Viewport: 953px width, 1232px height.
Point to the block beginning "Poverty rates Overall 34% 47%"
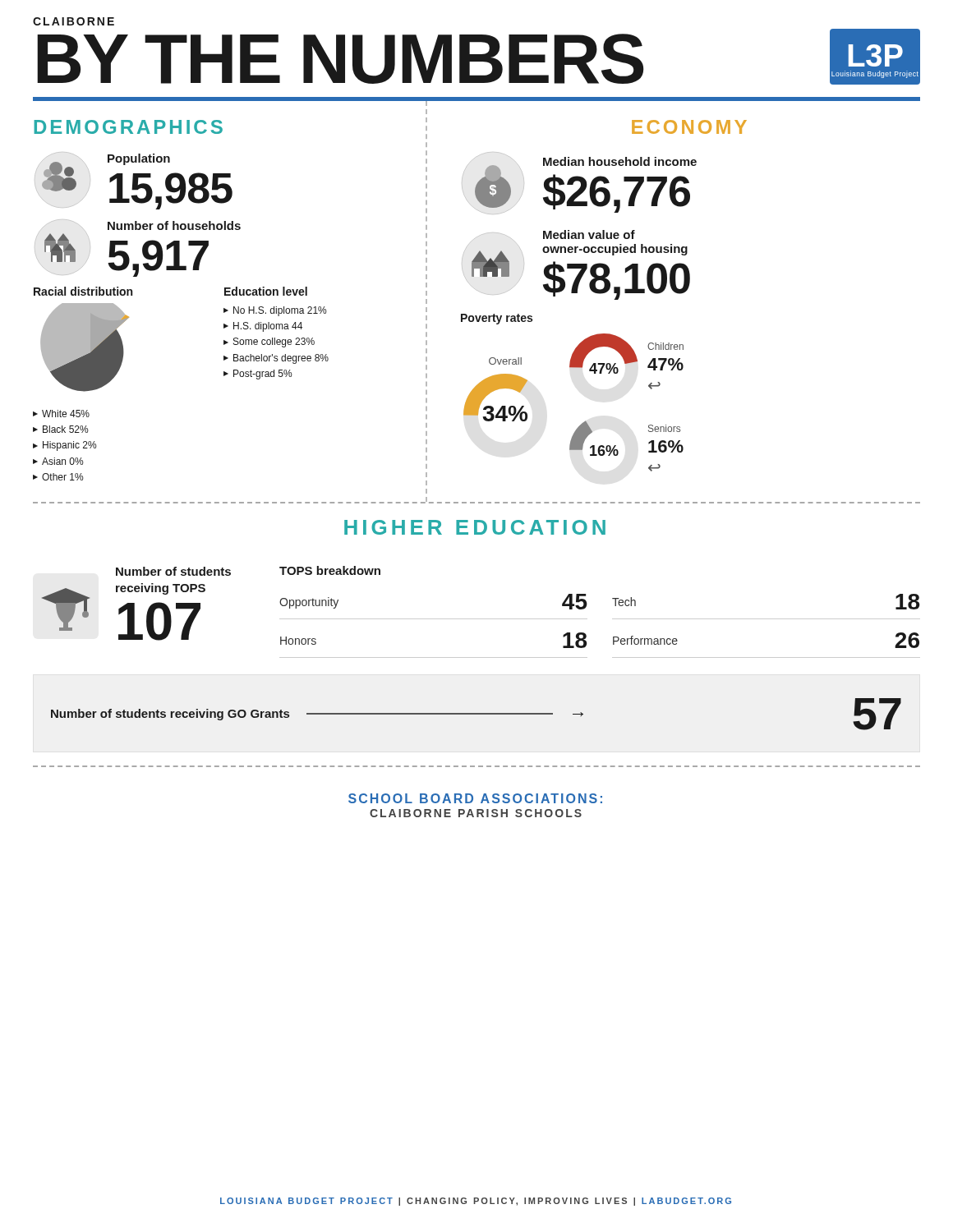click(x=497, y=319)
